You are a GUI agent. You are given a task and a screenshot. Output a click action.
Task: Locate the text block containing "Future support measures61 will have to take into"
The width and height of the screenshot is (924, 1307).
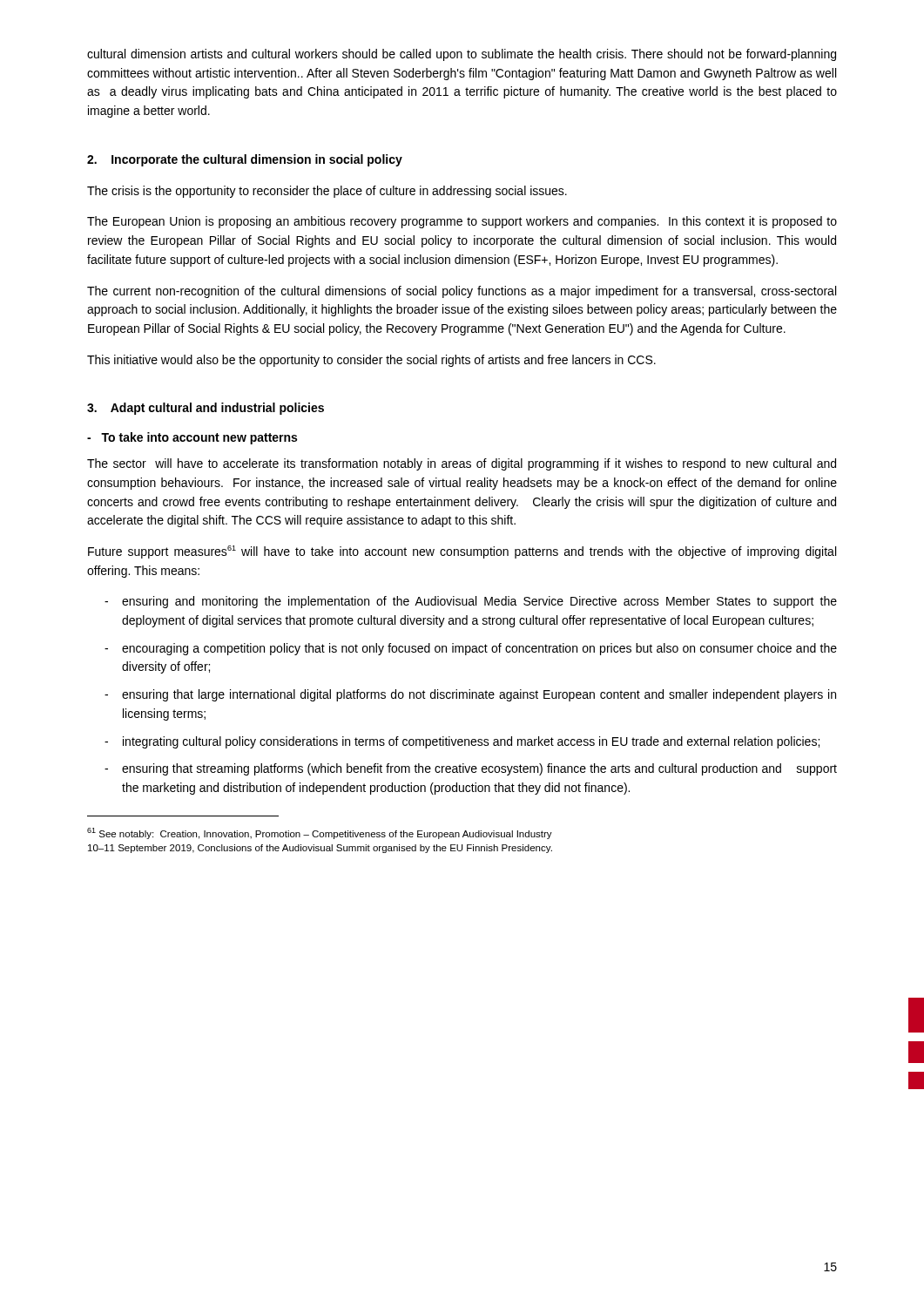pyautogui.click(x=462, y=561)
